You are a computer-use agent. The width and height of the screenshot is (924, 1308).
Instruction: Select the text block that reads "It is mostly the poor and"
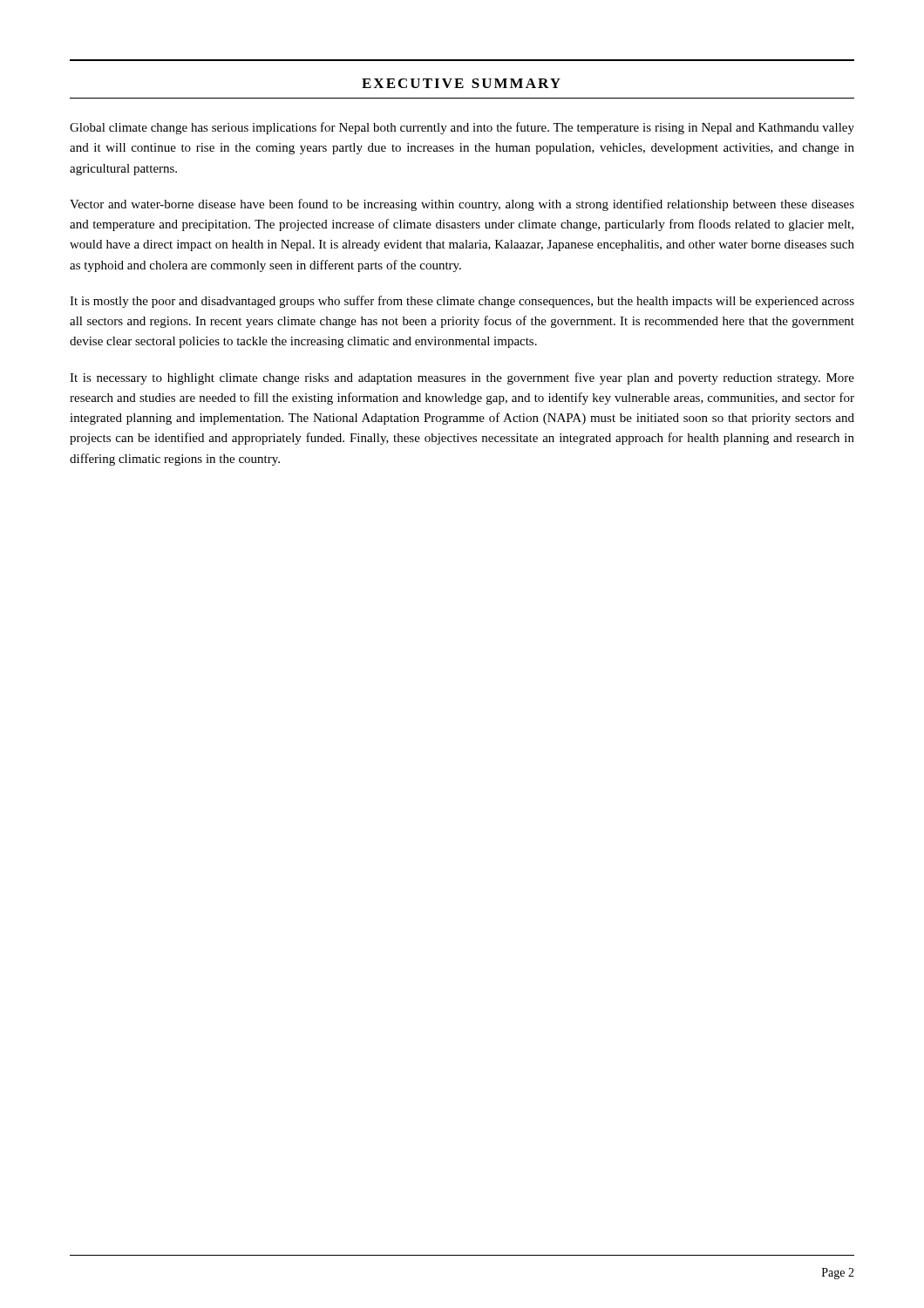462,321
